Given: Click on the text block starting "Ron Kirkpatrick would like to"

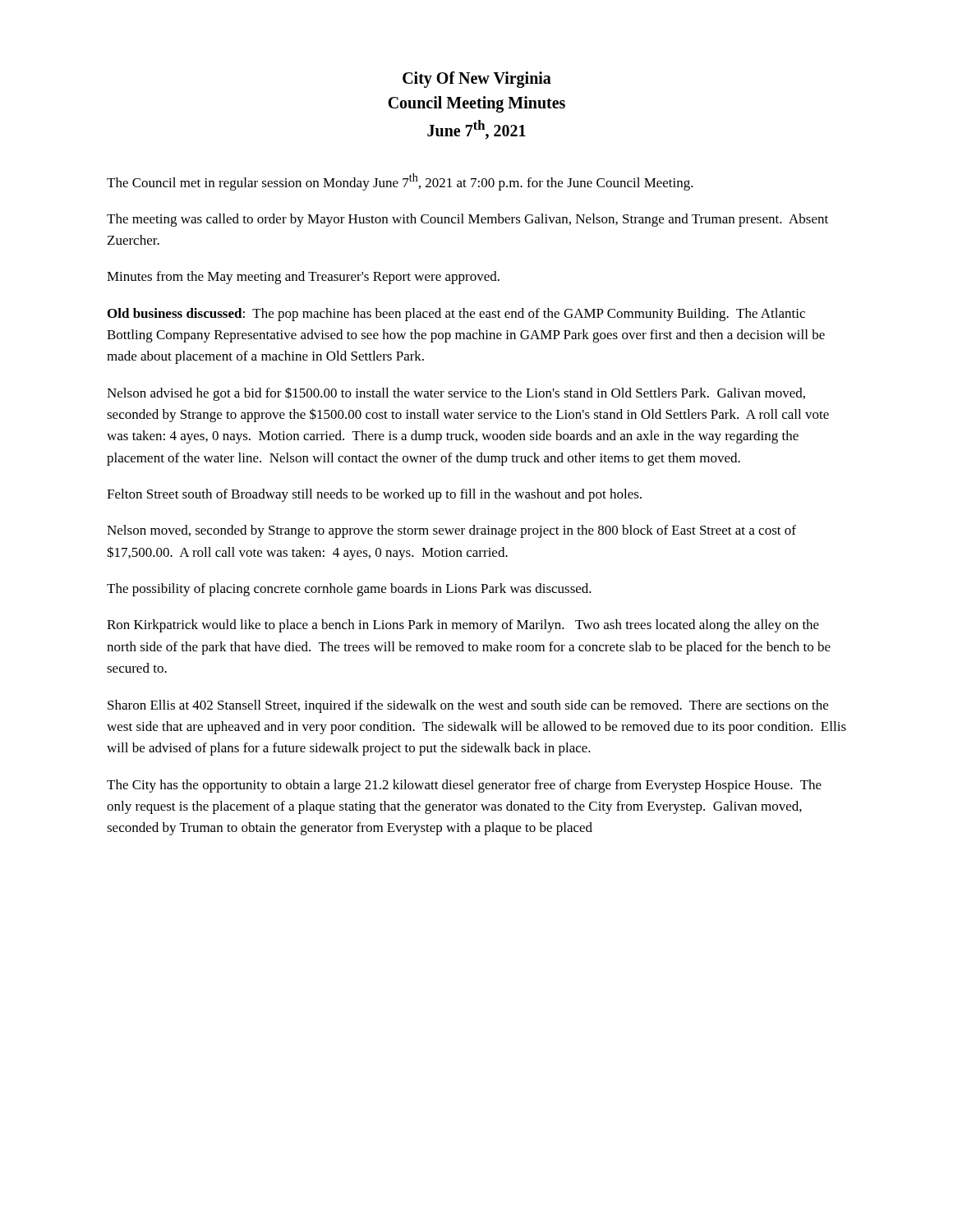Looking at the screenshot, I should point(469,647).
